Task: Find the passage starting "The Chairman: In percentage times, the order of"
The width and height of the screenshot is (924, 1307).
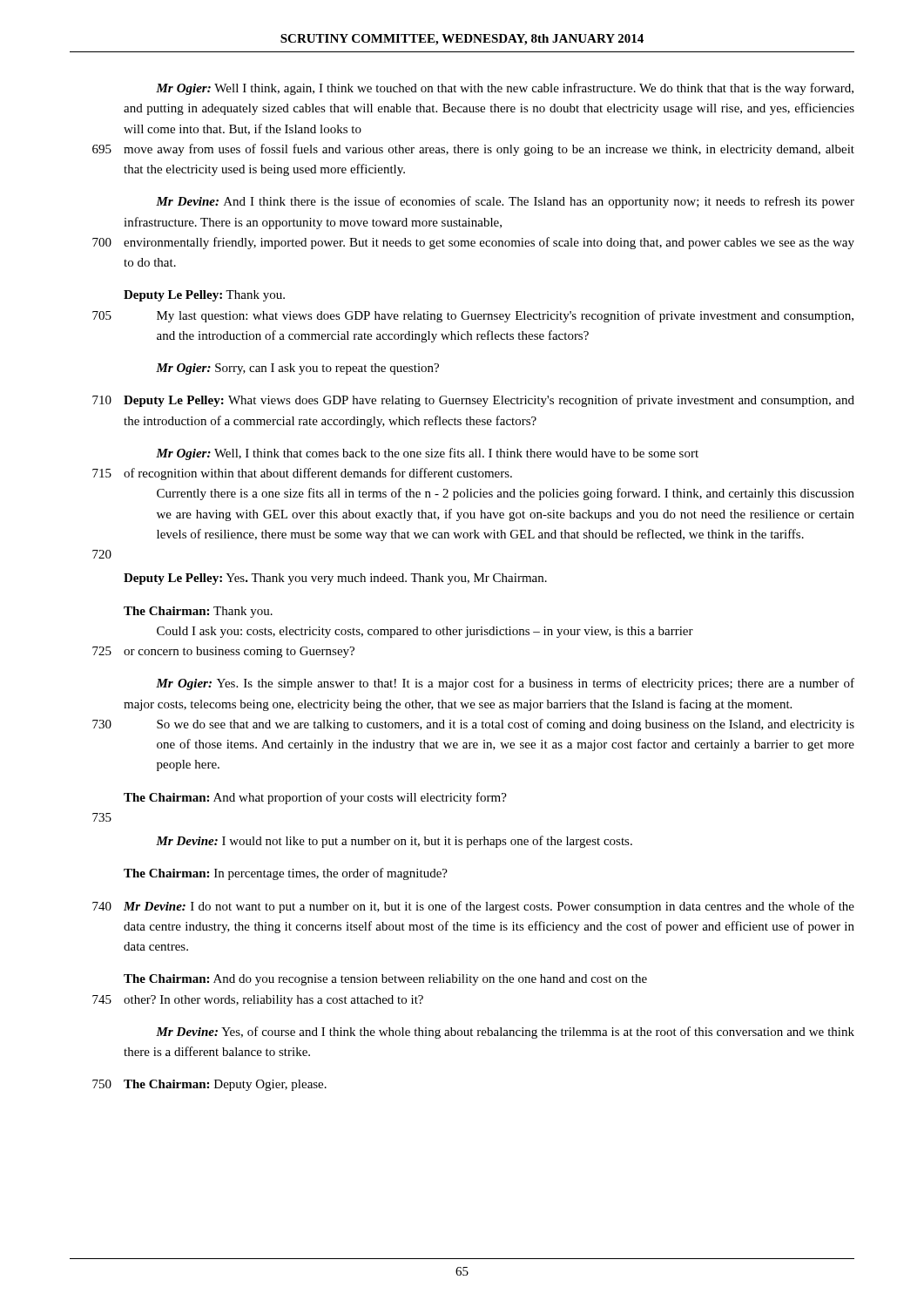Action: pyautogui.click(x=286, y=874)
